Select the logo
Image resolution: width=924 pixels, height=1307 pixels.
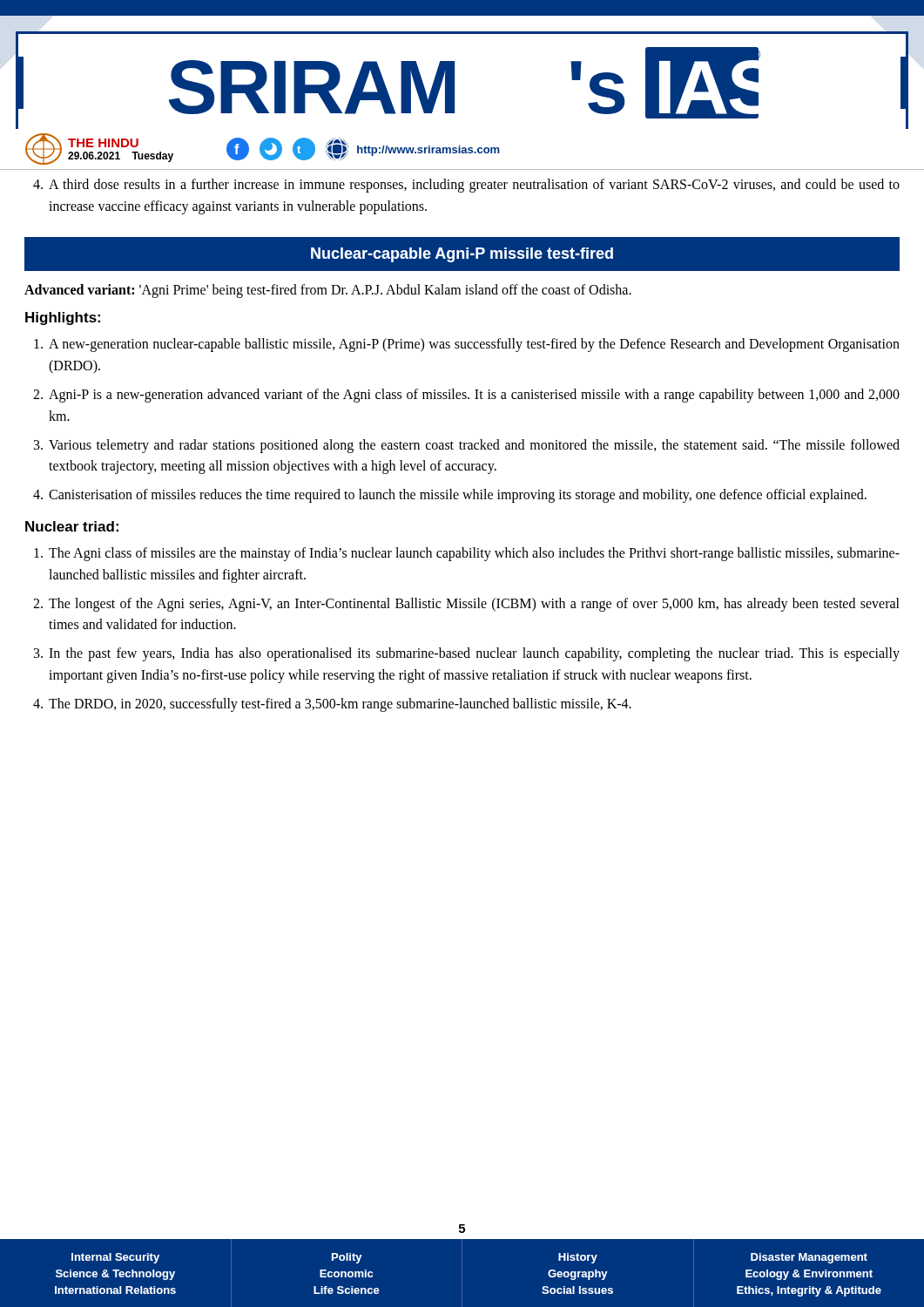pyautogui.click(x=462, y=81)
